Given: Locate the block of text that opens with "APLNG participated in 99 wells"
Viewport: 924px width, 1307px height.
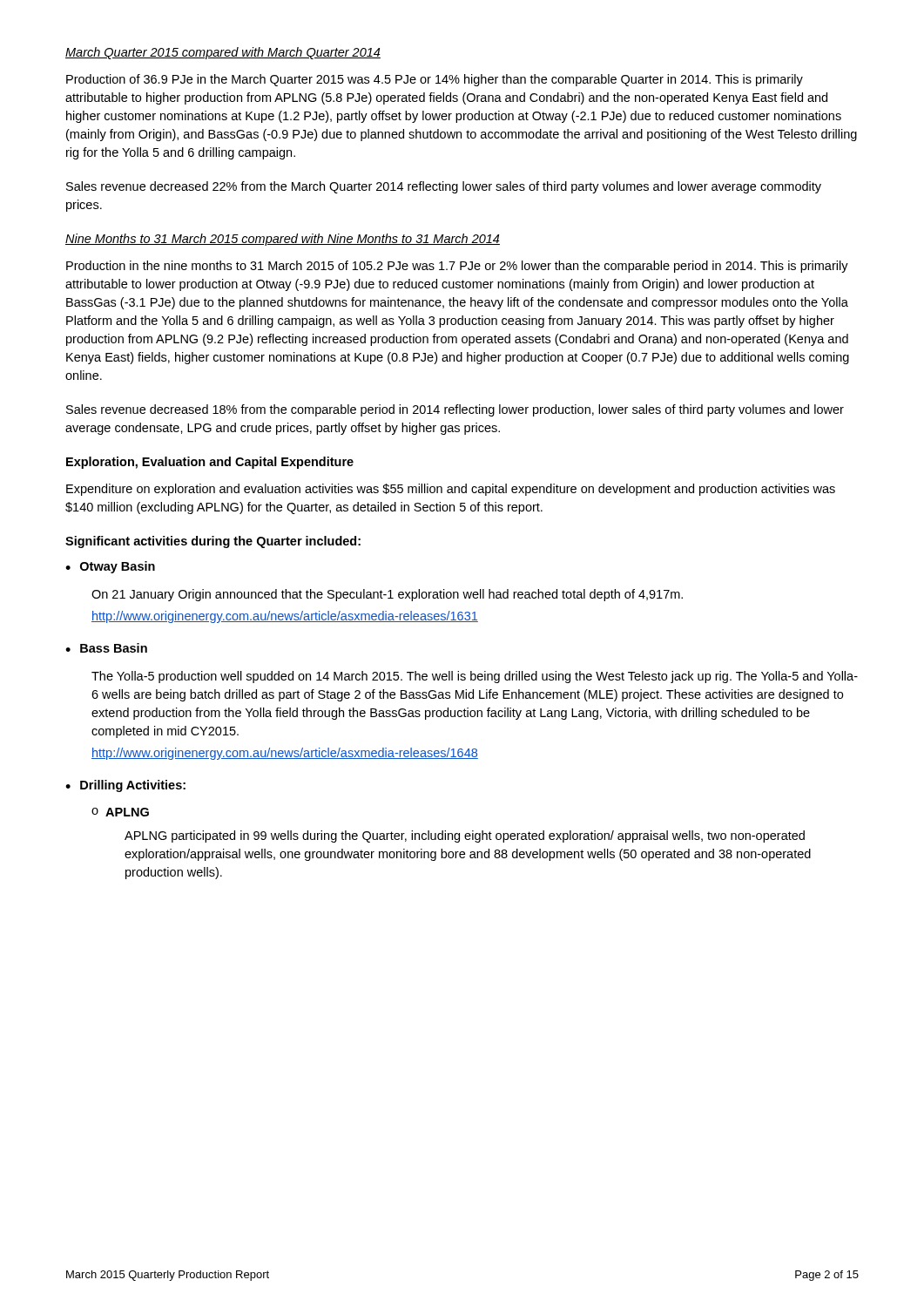Looking at the screenshot, I should (492, 855).
